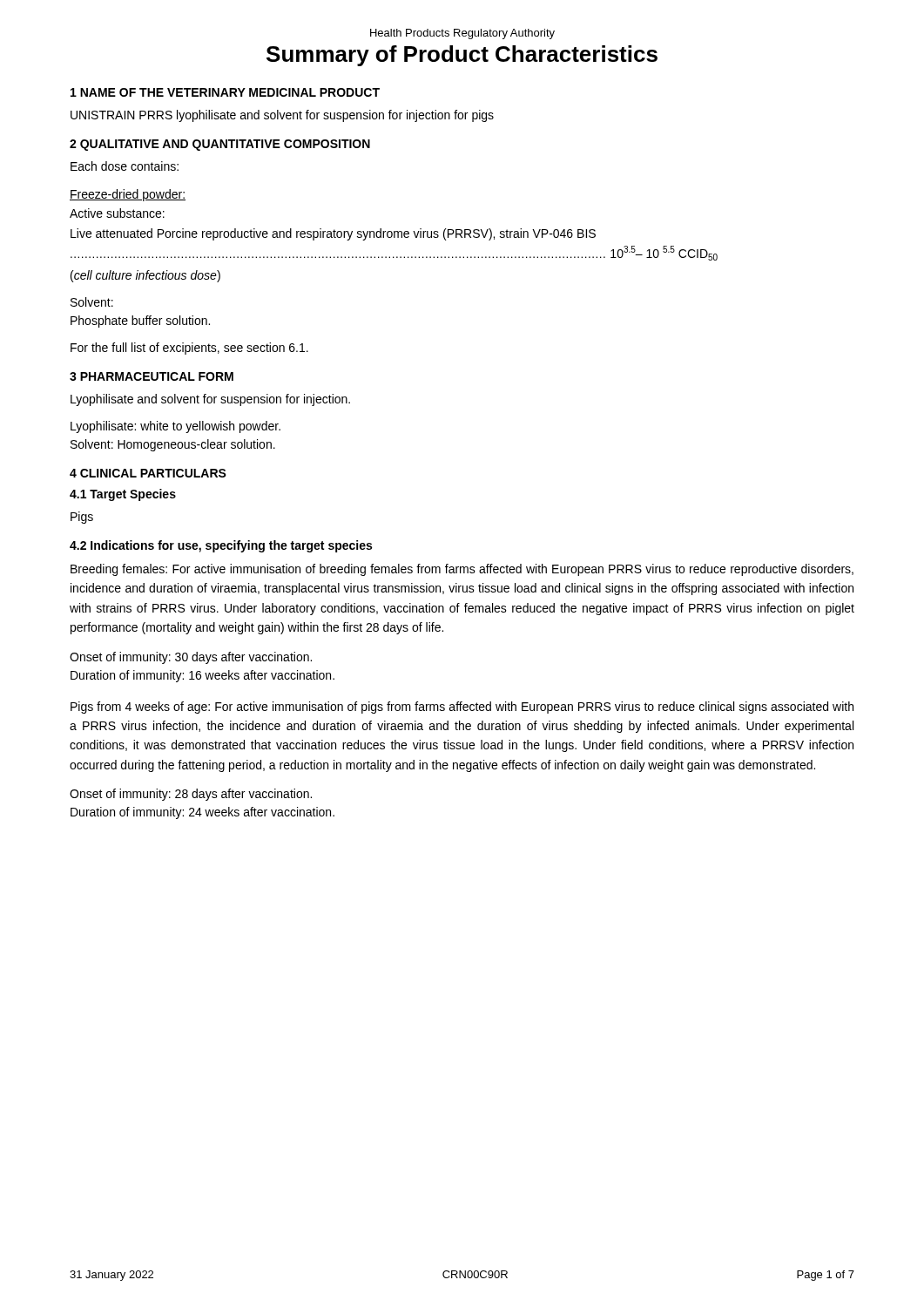
Task: Find the block on this page that starts "UNISTRAIN PRRS lyophilisate and solvent for suspension"
Action: click(282, 115)
